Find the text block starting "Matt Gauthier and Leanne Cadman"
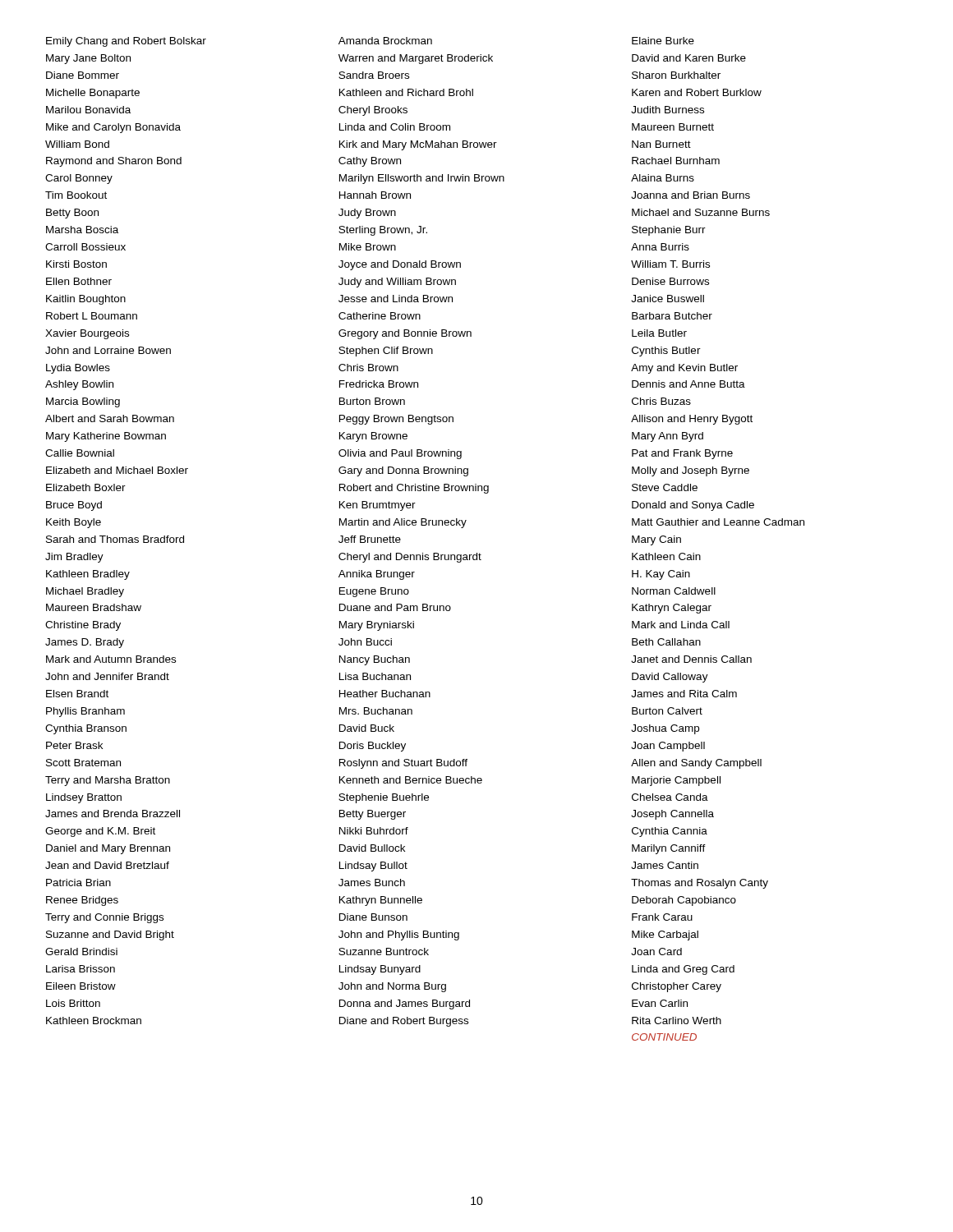This screenshot has width=953, height=1232. click(x=770, y=523)
